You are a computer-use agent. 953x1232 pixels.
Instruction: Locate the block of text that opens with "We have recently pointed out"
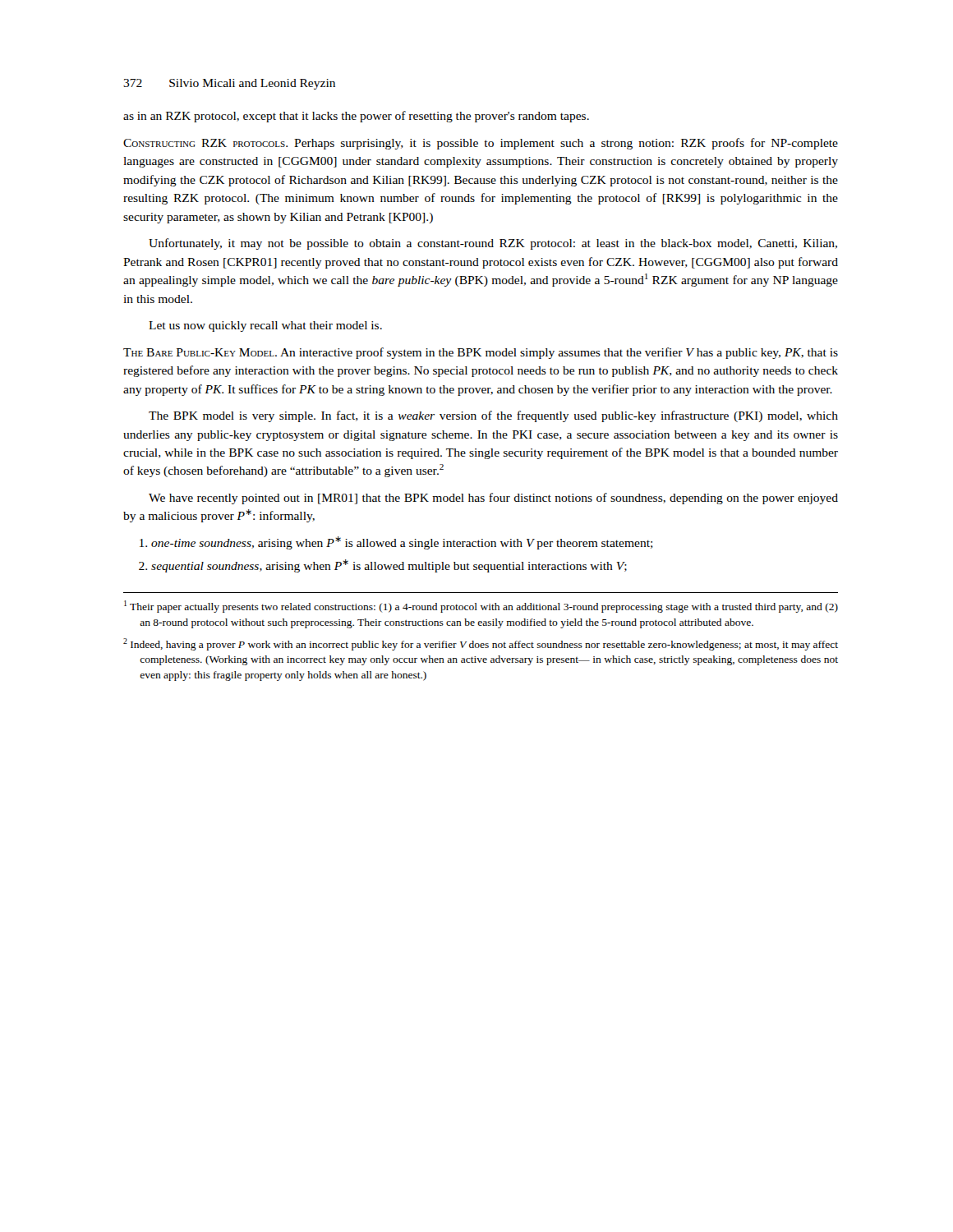[x=481, y=507]
